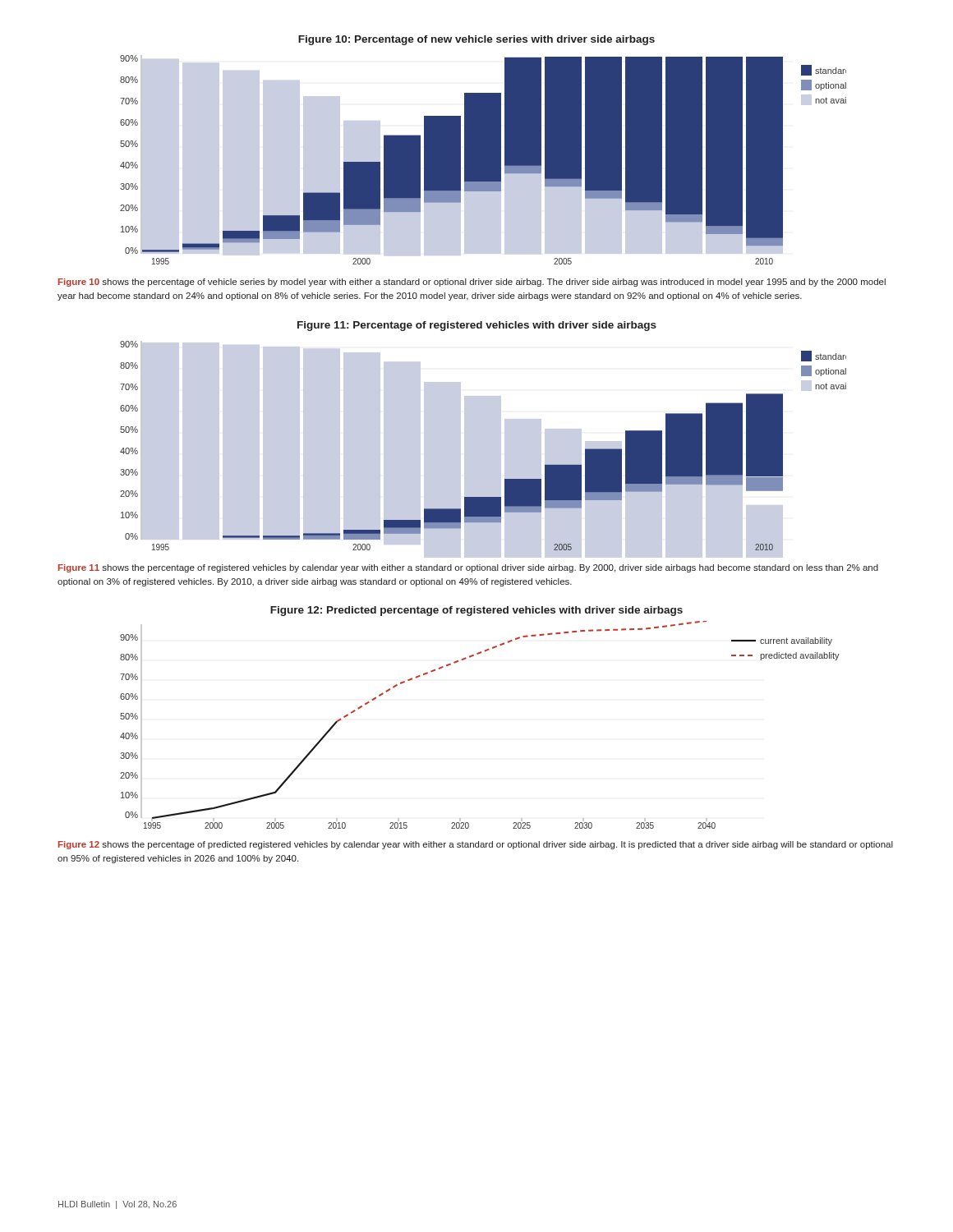Image resolution: width=953 pixels, height=1232 pixels.
Task: Select the element starting "Figure 10 shows the percentage of vehicle"
Action: tap(472, 289)
